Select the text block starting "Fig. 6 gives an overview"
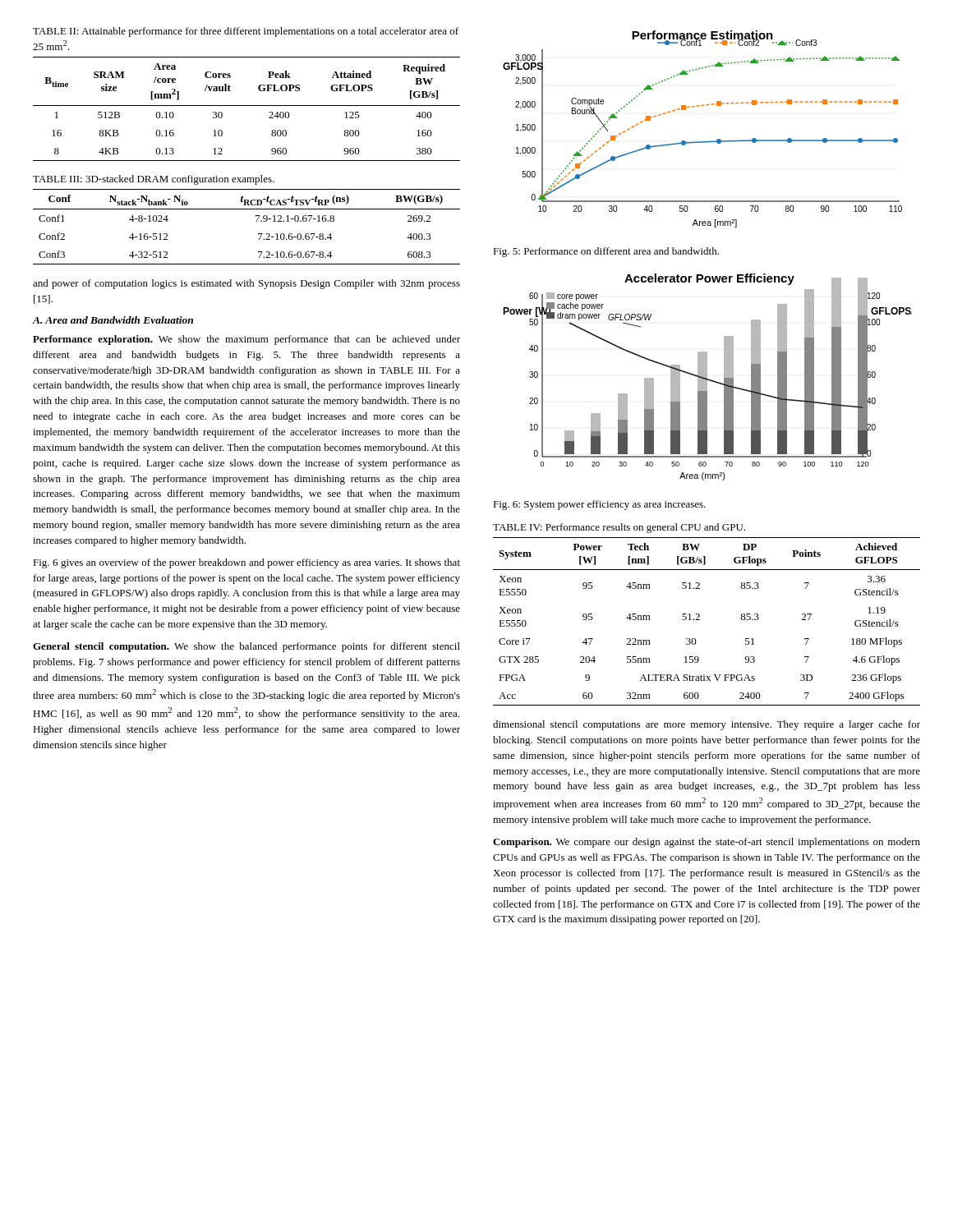Screen dimensions: 1232x953 click(246, 593)
